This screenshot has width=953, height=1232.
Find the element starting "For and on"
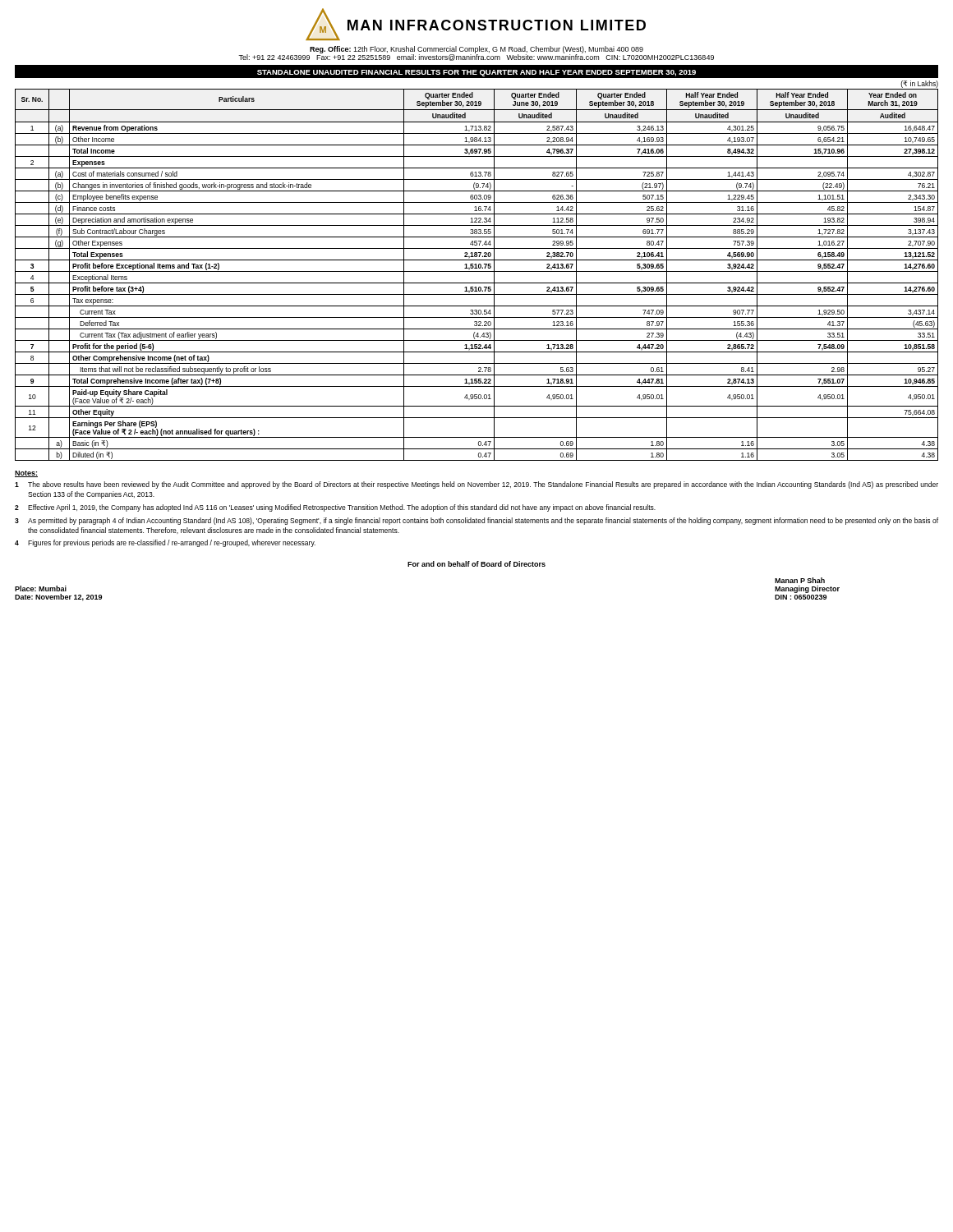(x=476, y=565)
